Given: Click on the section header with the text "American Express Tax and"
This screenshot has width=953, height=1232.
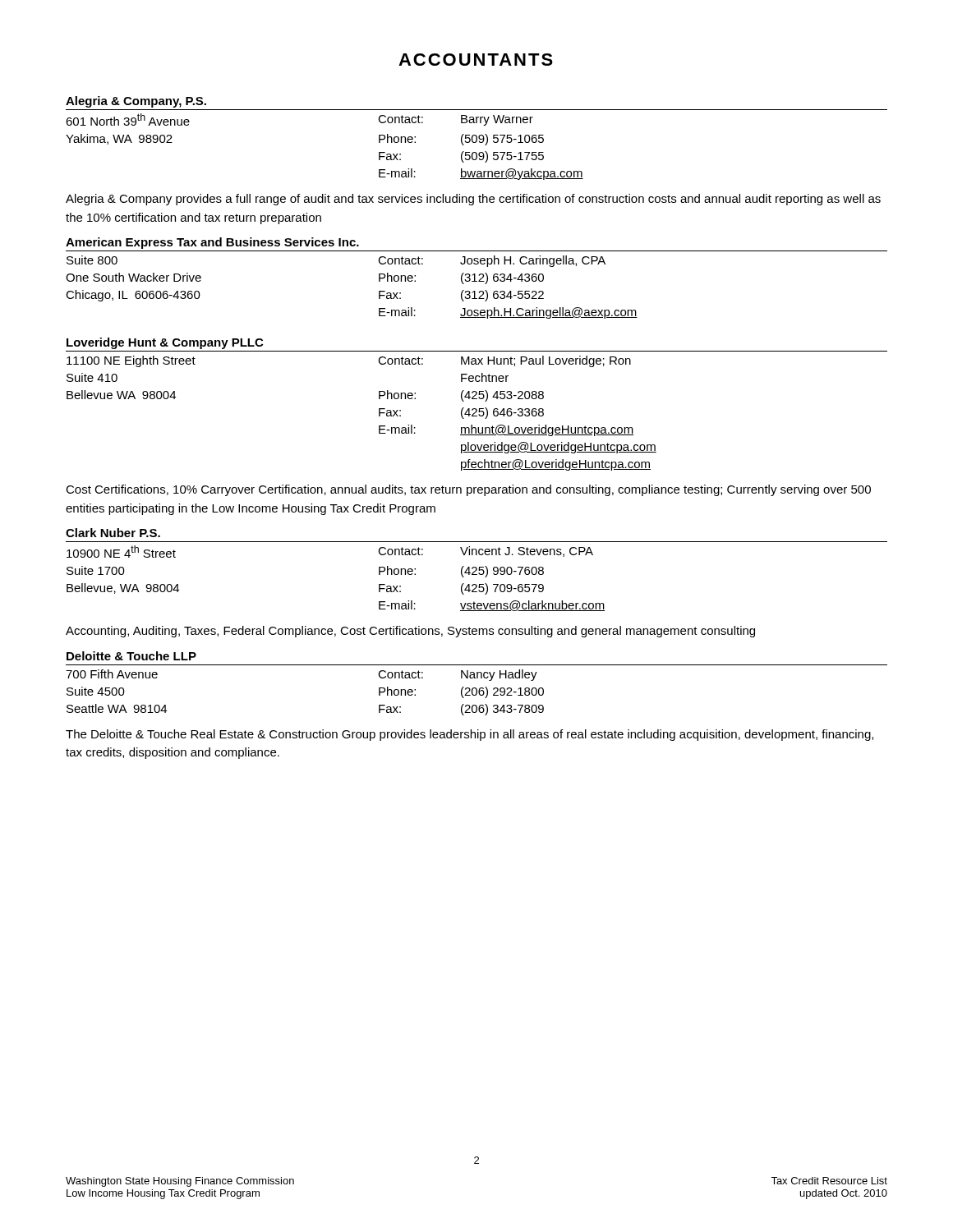Looking at the screenshot, I should [213, 242].
